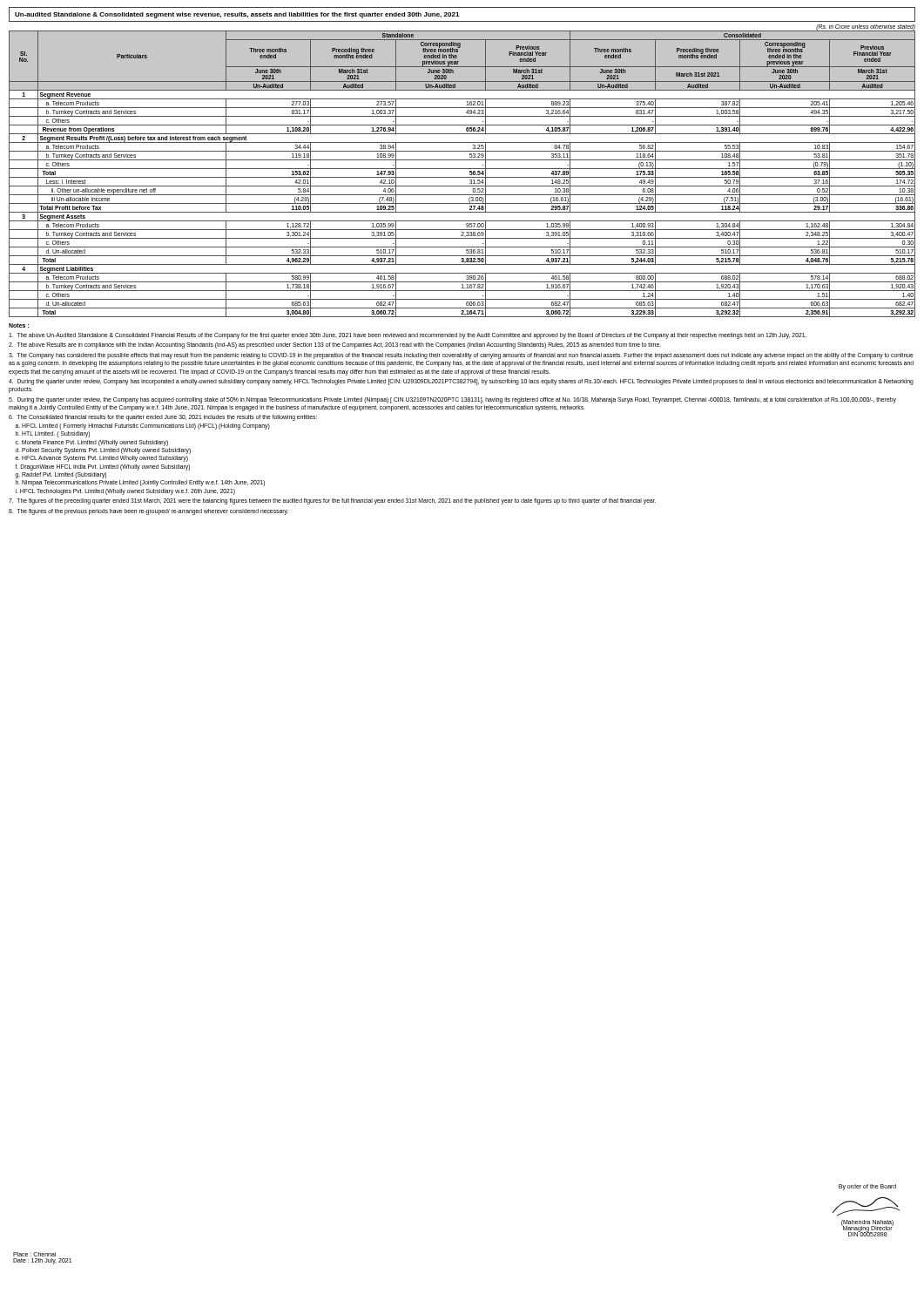
Task: Locate the block of text that opens with "7. The figures"
Action: (332, 501)
